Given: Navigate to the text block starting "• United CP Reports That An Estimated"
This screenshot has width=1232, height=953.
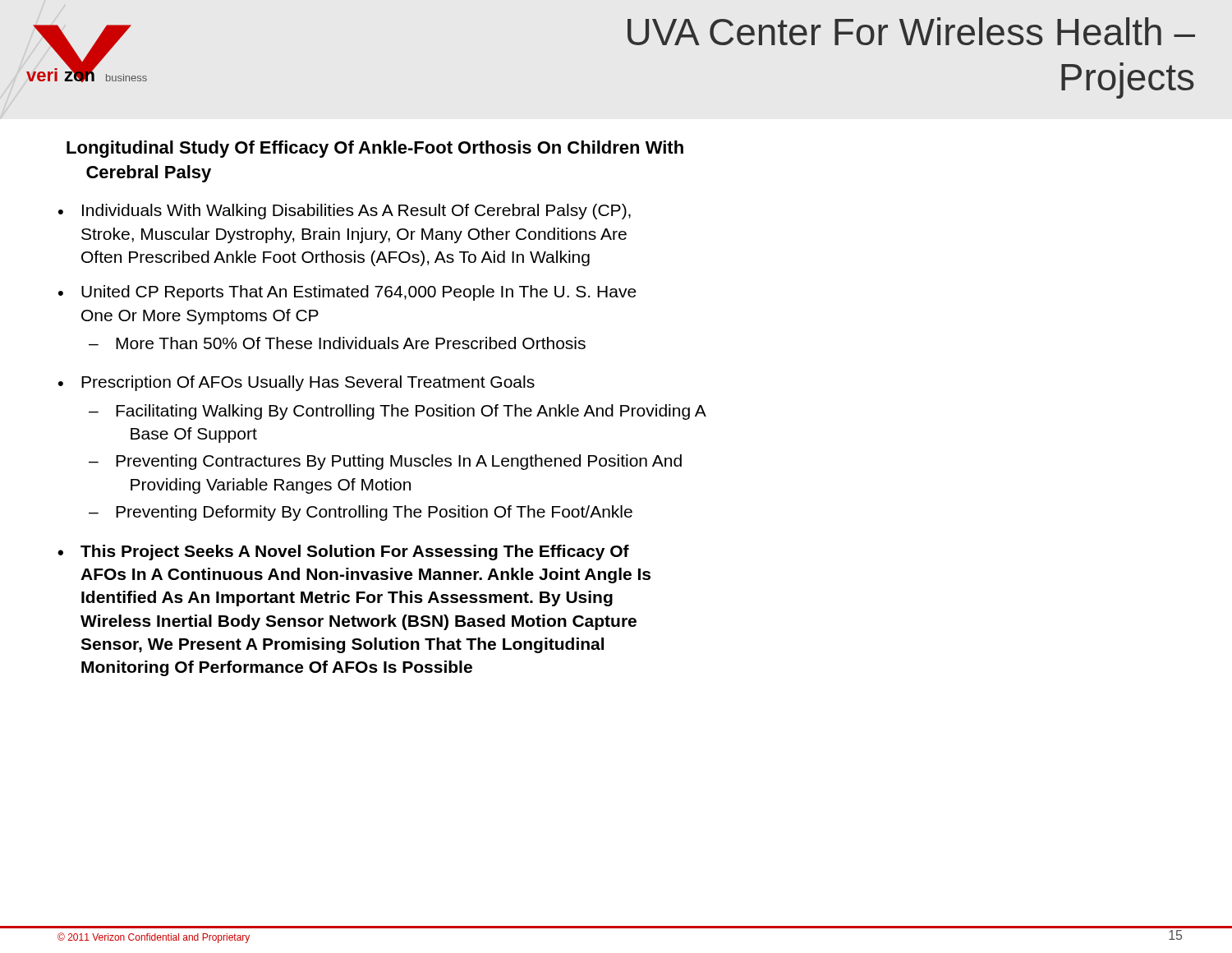Looking at the screenshot, I should (347, 293).
